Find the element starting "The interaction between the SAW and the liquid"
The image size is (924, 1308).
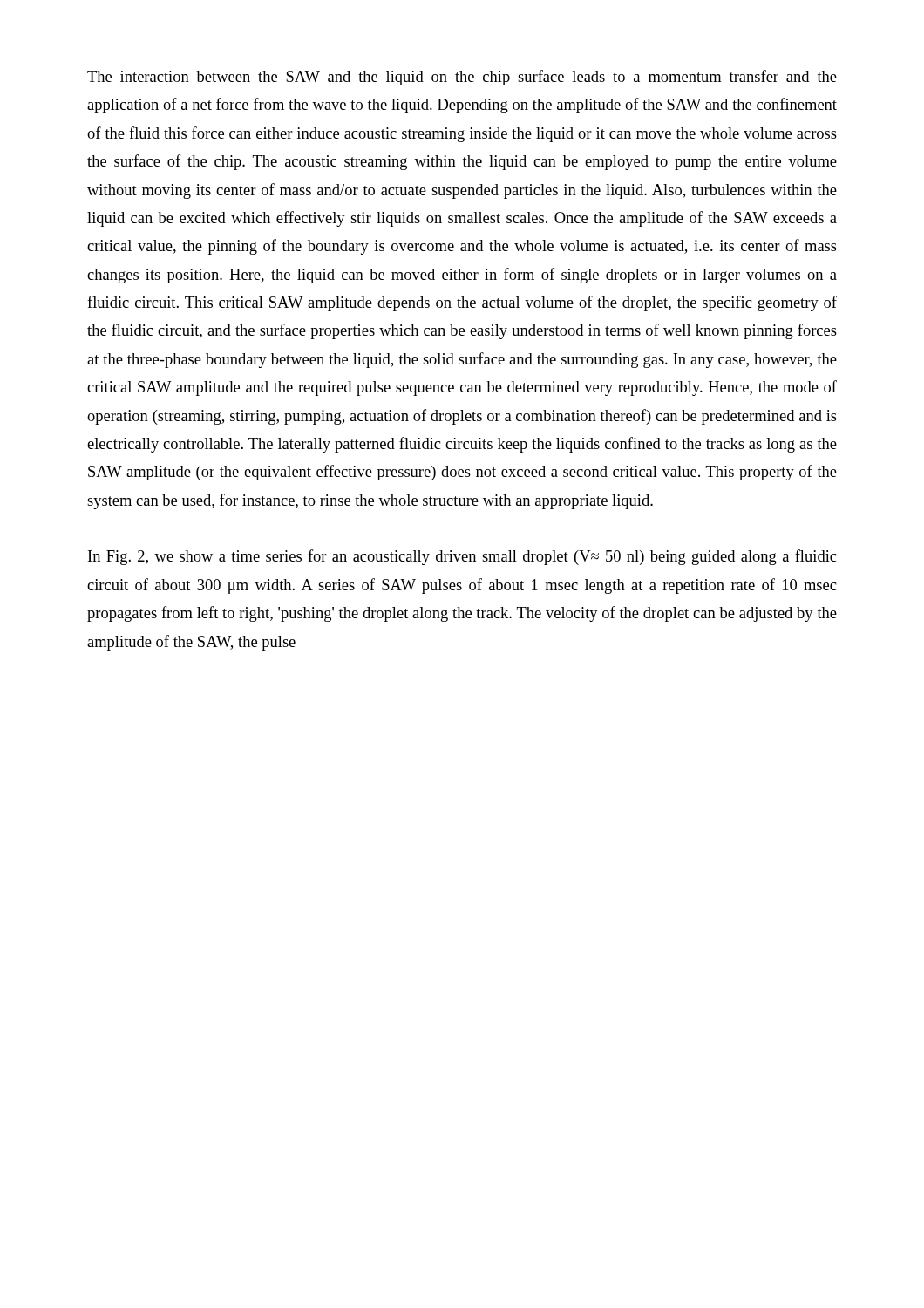[x=462, y=288]
